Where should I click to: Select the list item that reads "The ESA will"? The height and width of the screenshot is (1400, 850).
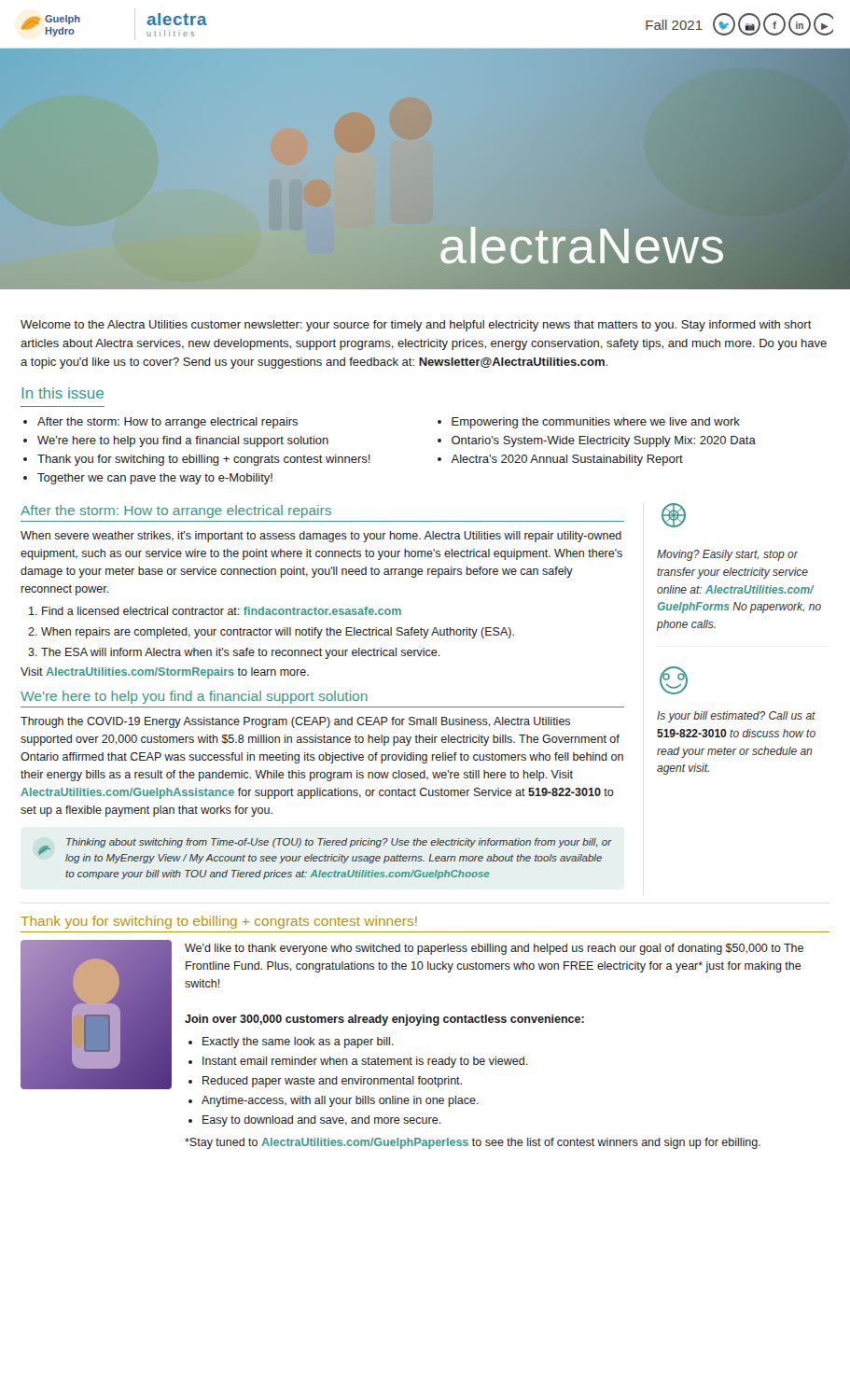(241, 652)
